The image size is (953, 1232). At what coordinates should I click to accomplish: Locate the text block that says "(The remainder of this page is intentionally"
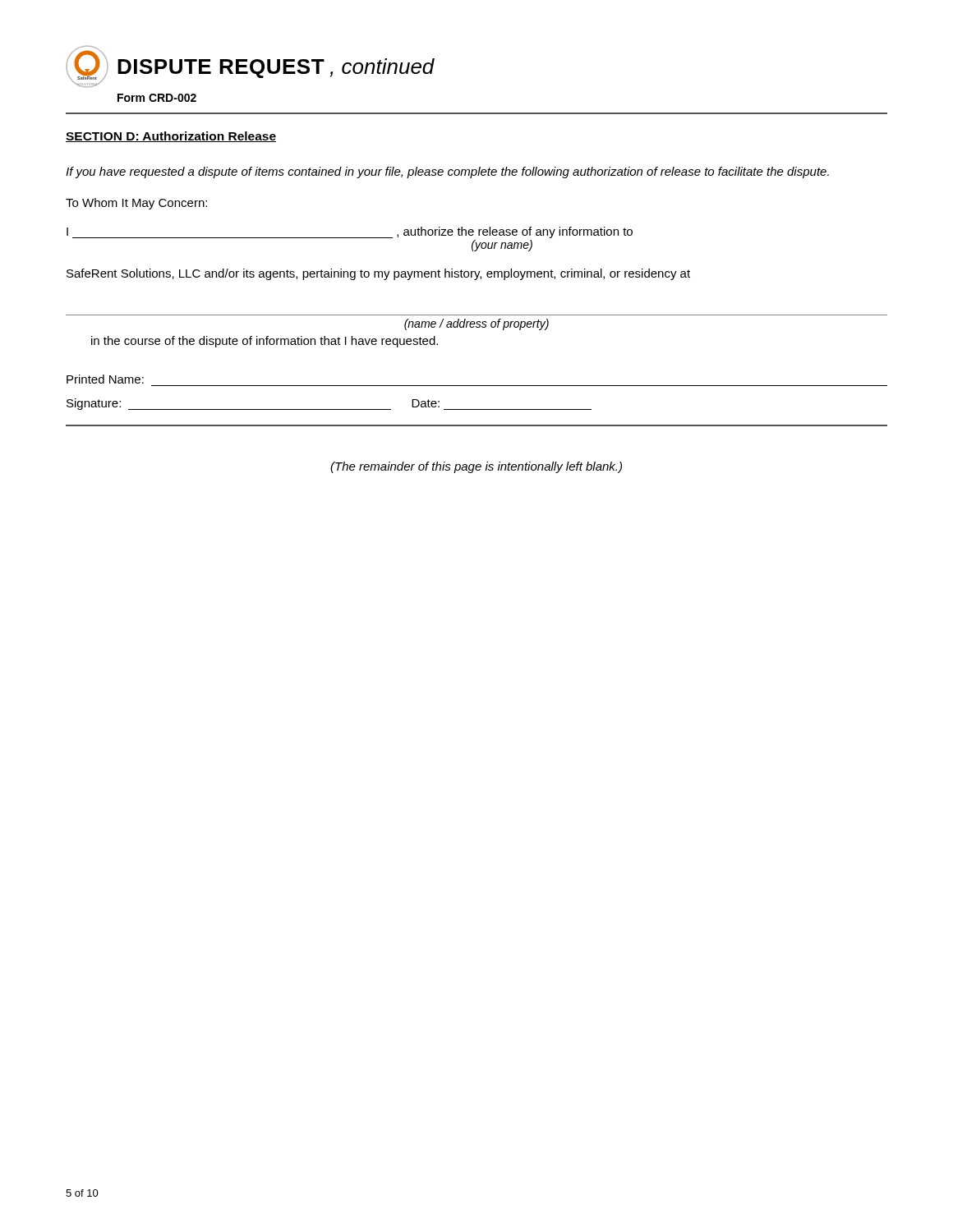476,466
